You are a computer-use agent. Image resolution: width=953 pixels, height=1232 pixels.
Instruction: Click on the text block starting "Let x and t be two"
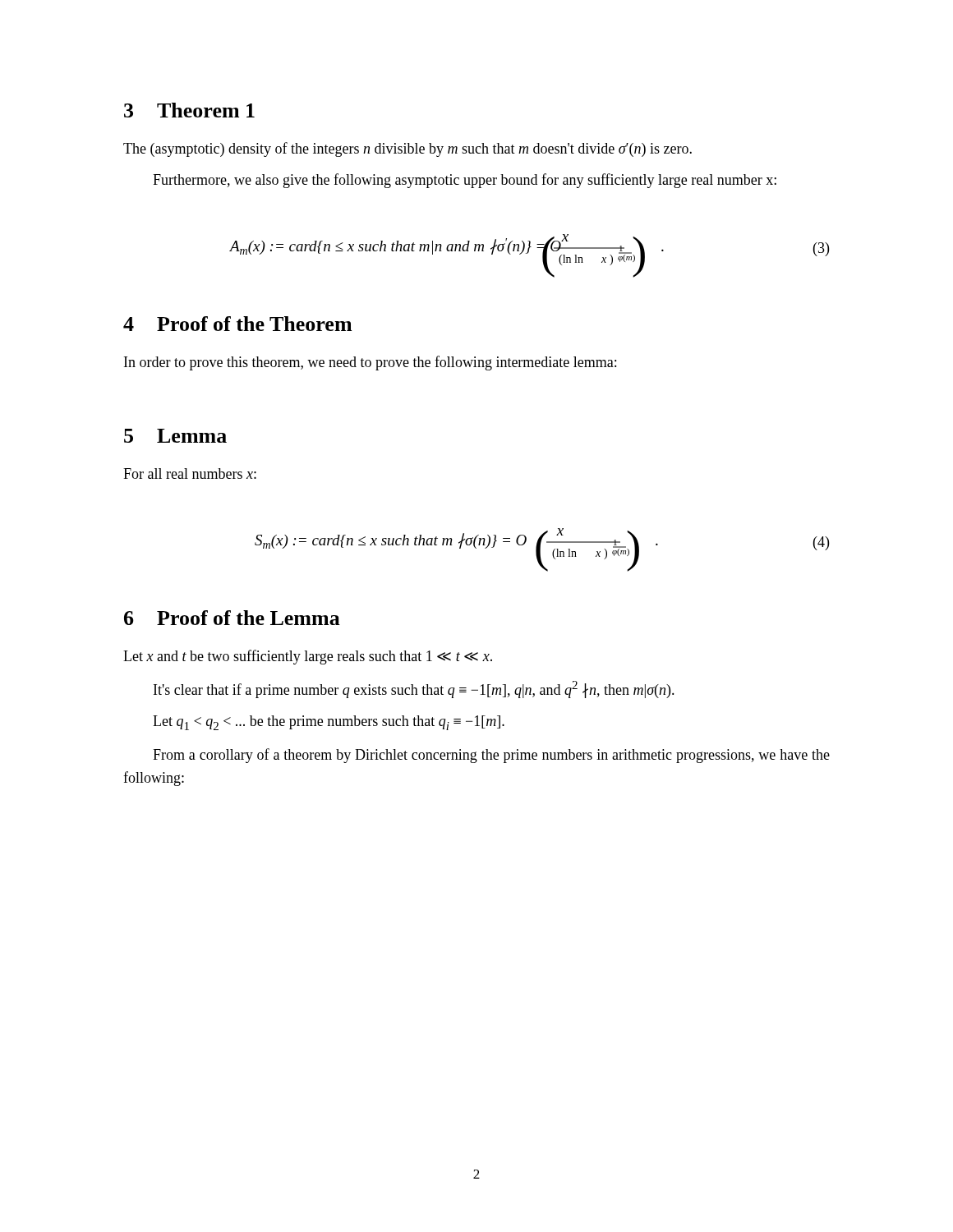(476, 657)
